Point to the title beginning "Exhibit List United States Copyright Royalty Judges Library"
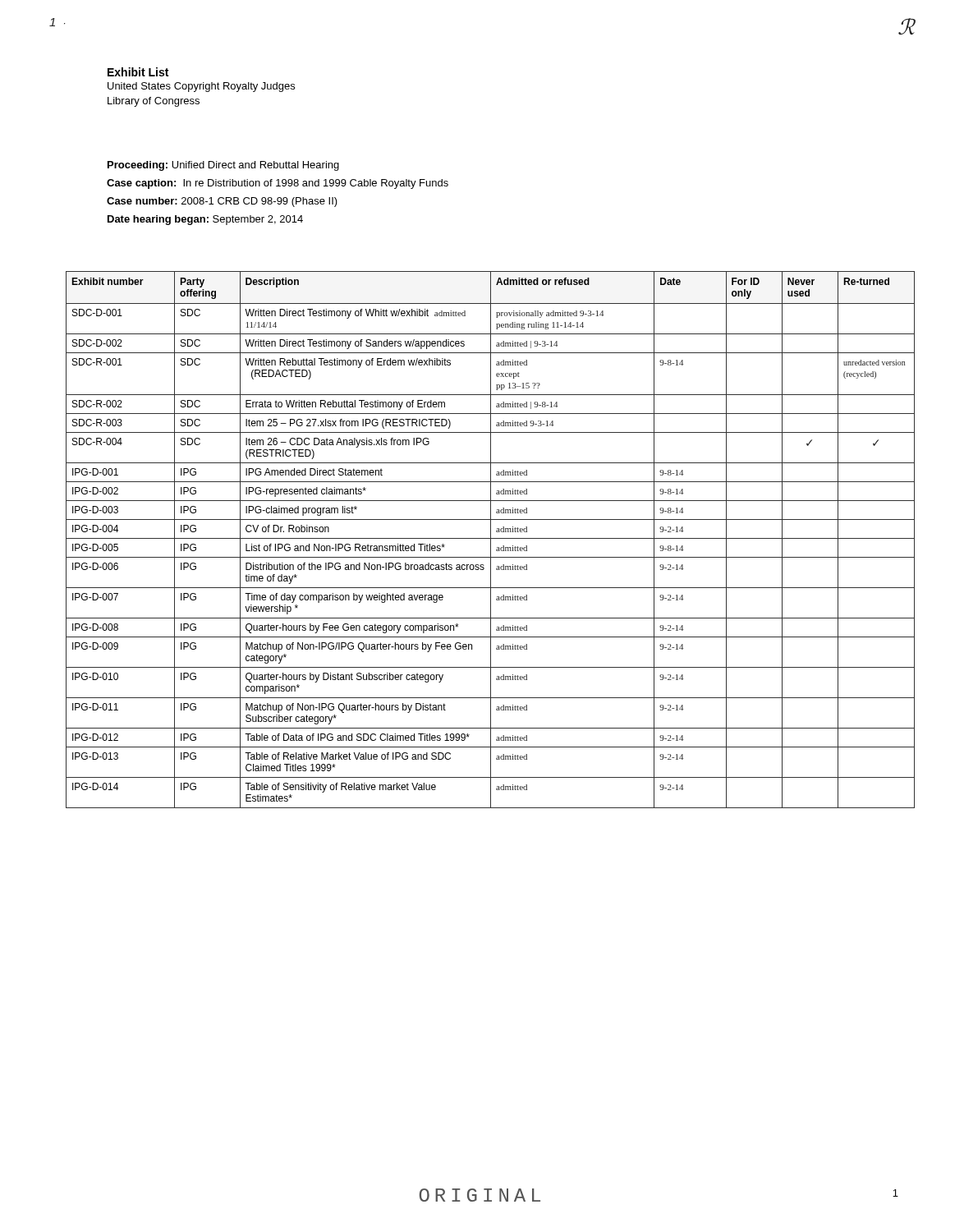This screenshot has height=1232, width=964. coord(201,87)
